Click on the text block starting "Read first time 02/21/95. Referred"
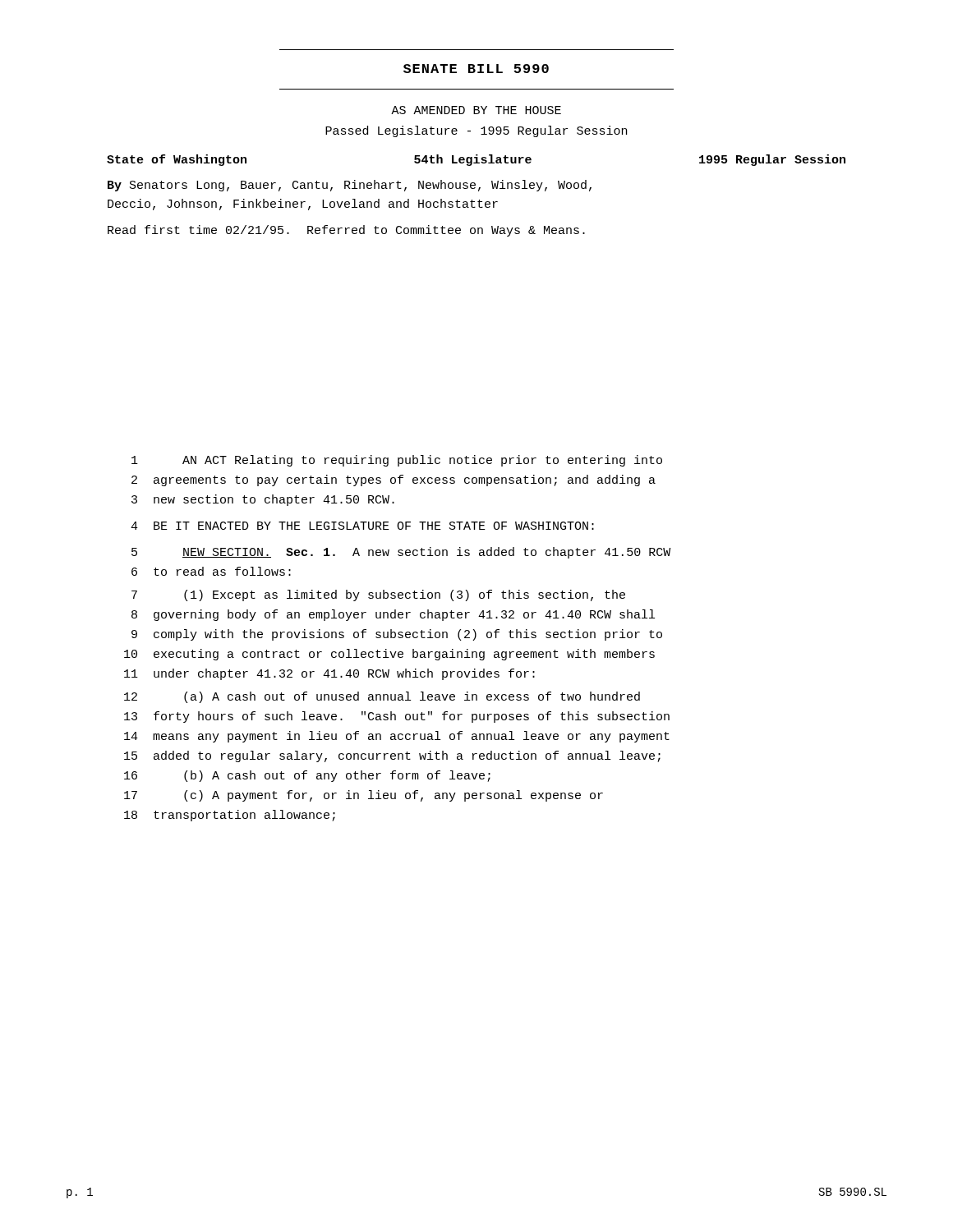 347,231
